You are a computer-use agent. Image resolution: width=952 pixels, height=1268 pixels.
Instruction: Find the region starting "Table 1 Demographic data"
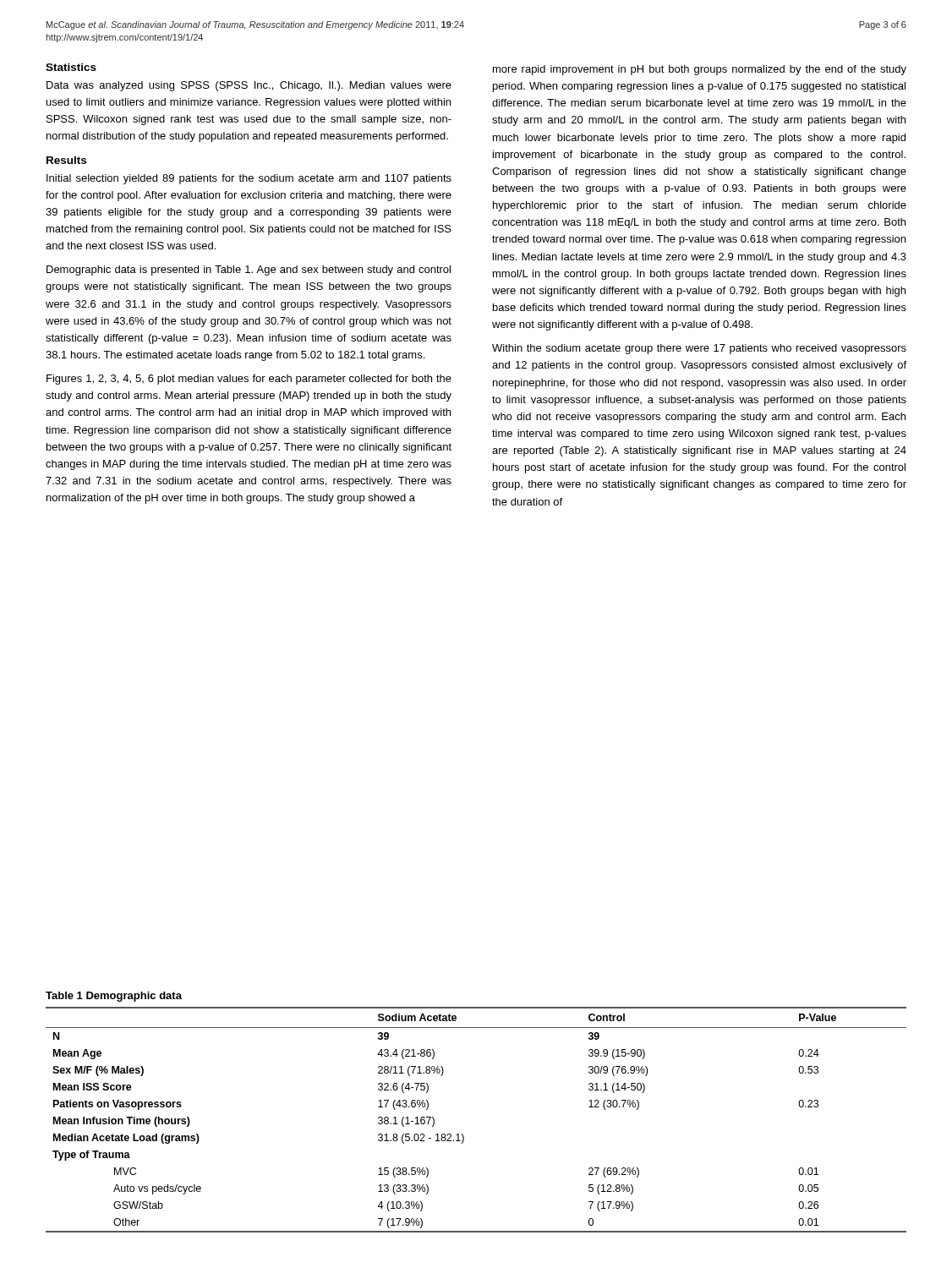click(114, 995)
